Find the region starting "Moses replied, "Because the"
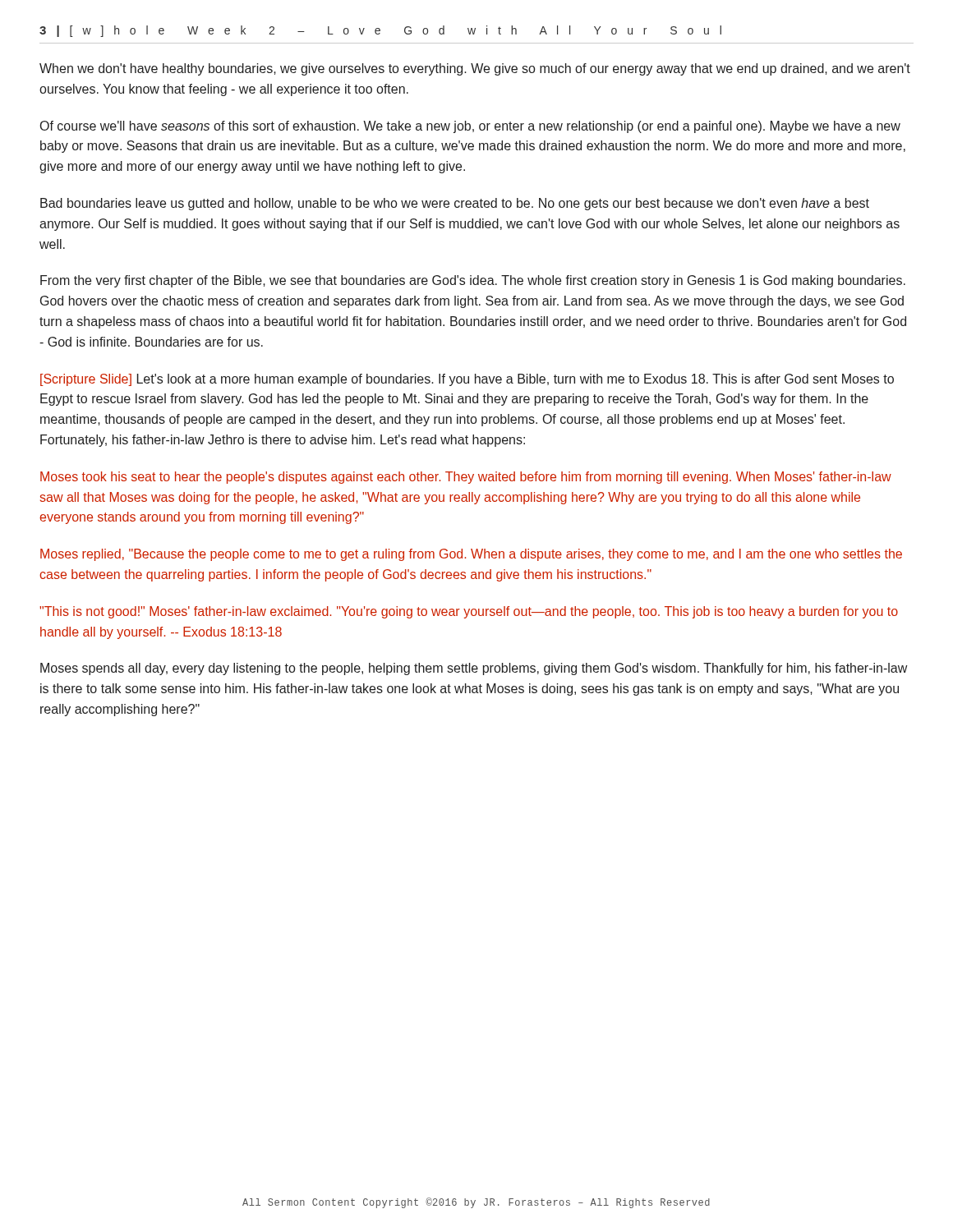This screenshot has height=1232, width=953. pyautogui.click(x=471, y=564)
